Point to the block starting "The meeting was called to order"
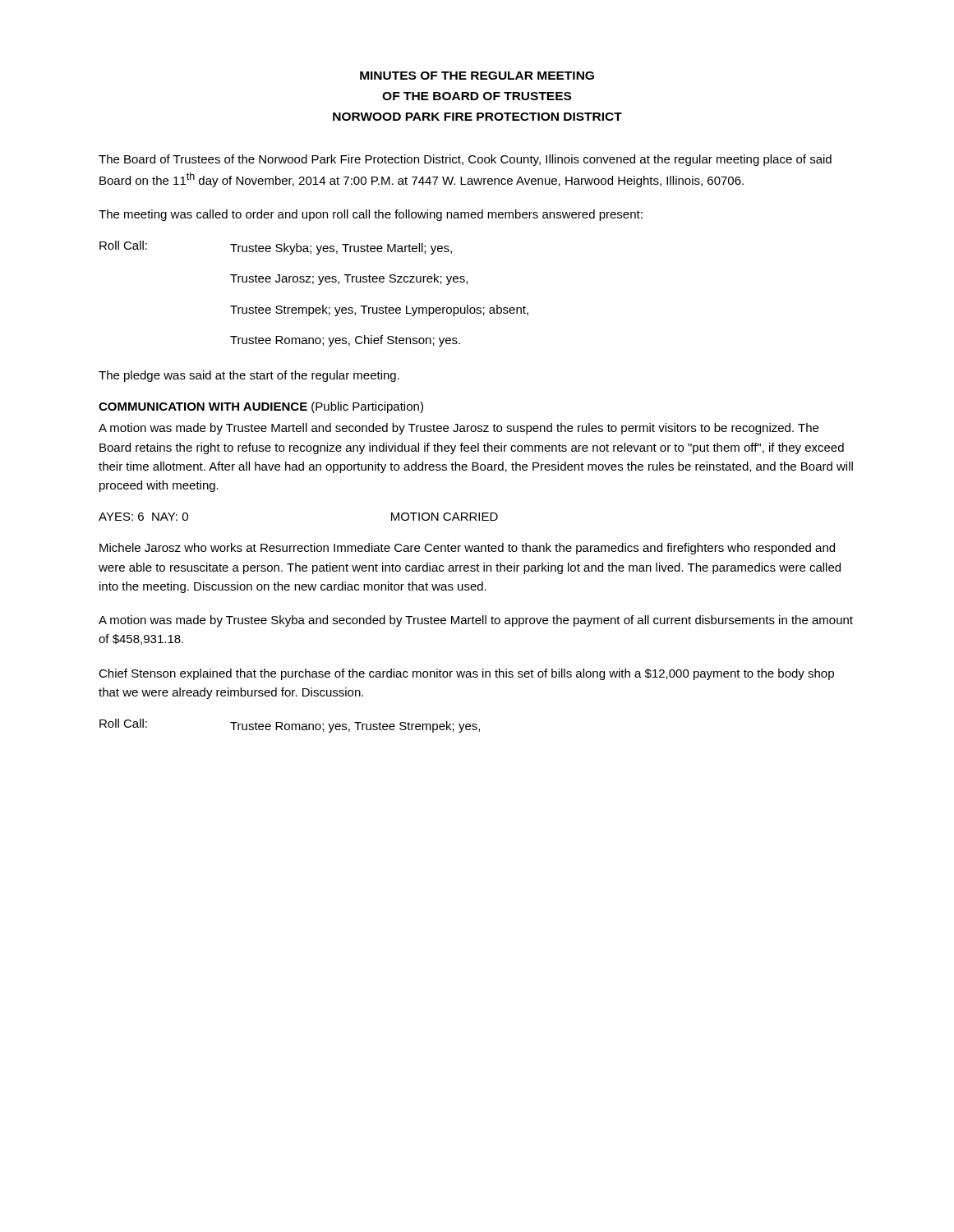Screen dimensions: 1232x954 pyautogui.click(x=371, y=214)
